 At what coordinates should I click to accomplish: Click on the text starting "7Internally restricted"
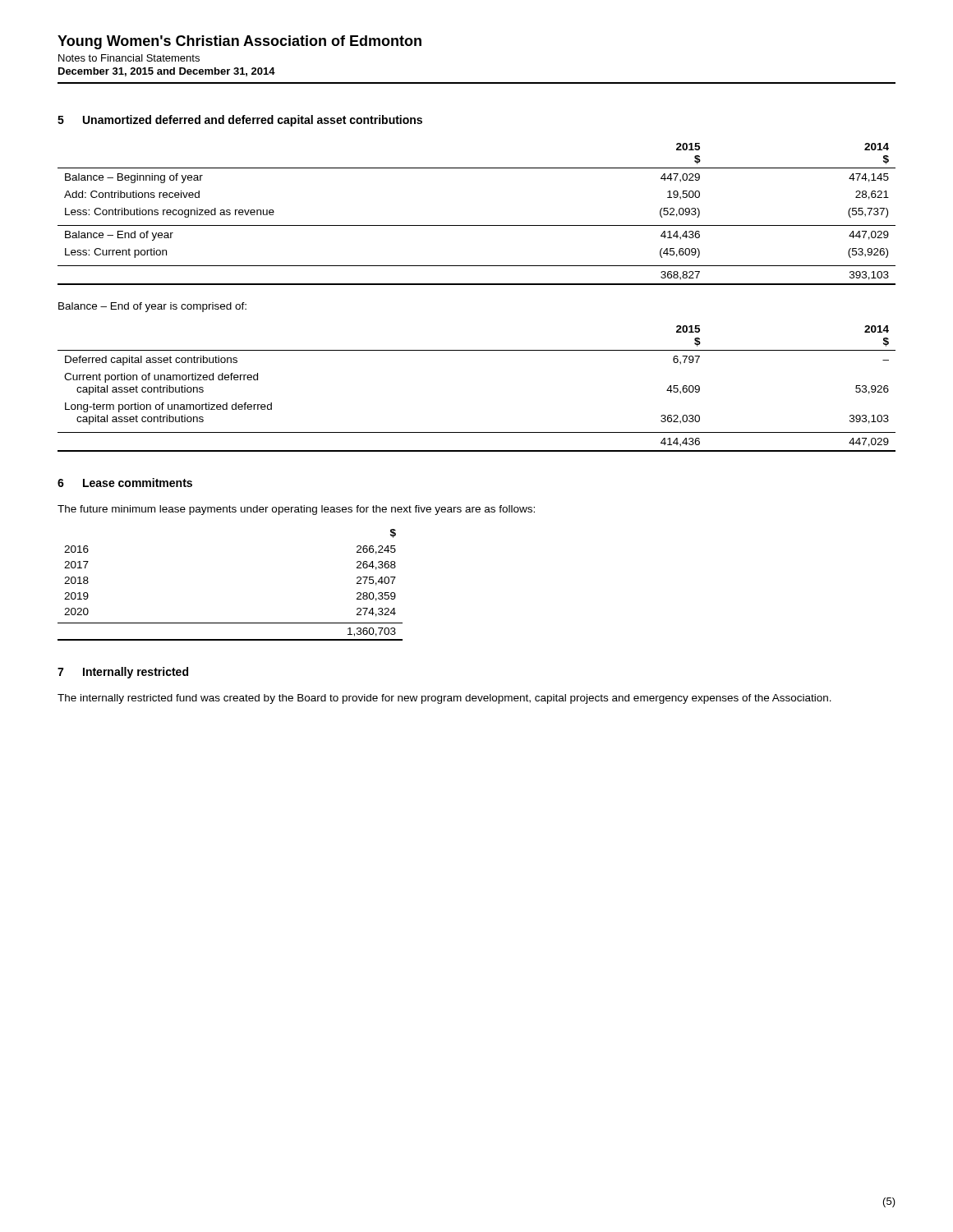123,672
